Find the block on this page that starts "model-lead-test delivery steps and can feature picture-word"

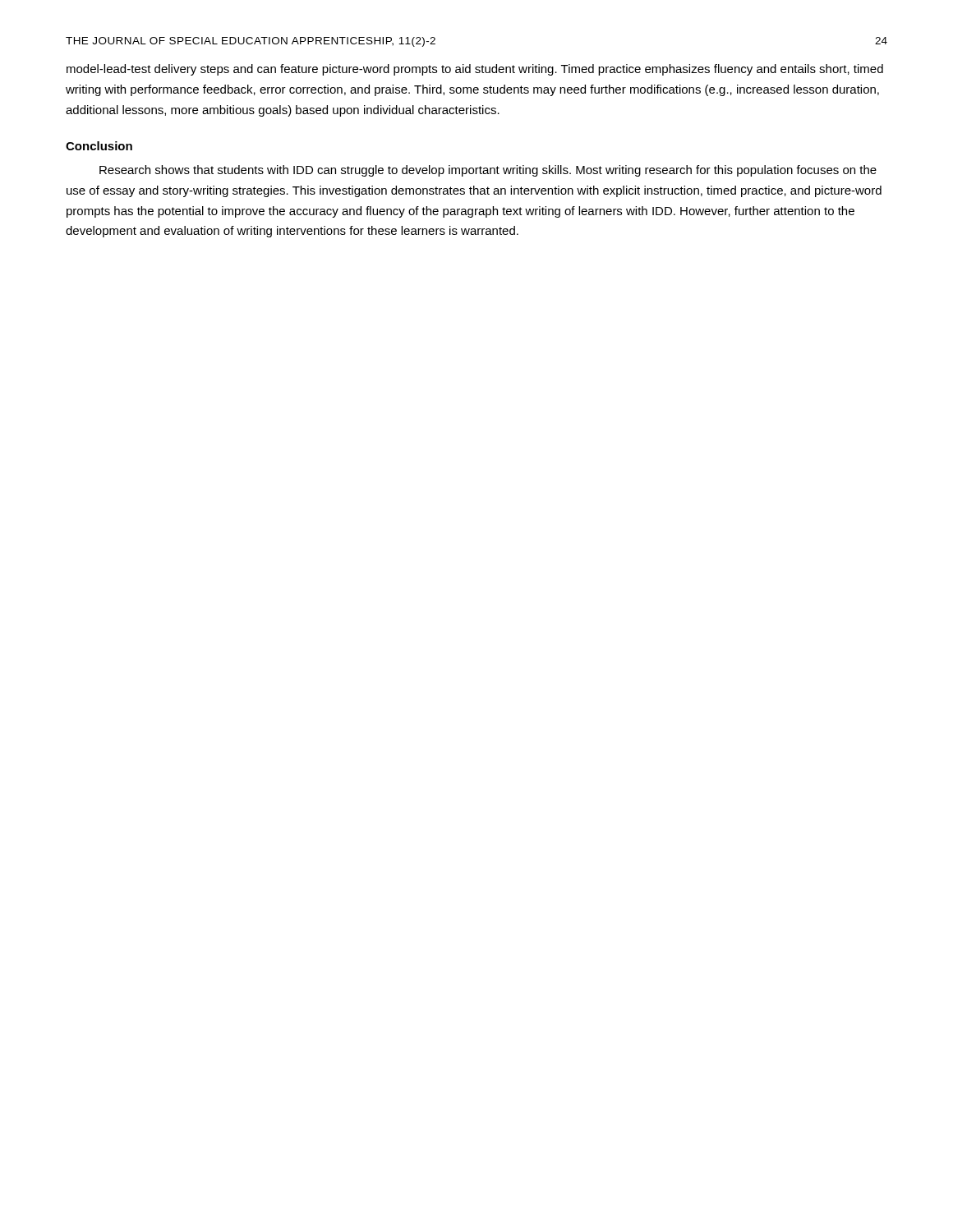coord(475,89)
